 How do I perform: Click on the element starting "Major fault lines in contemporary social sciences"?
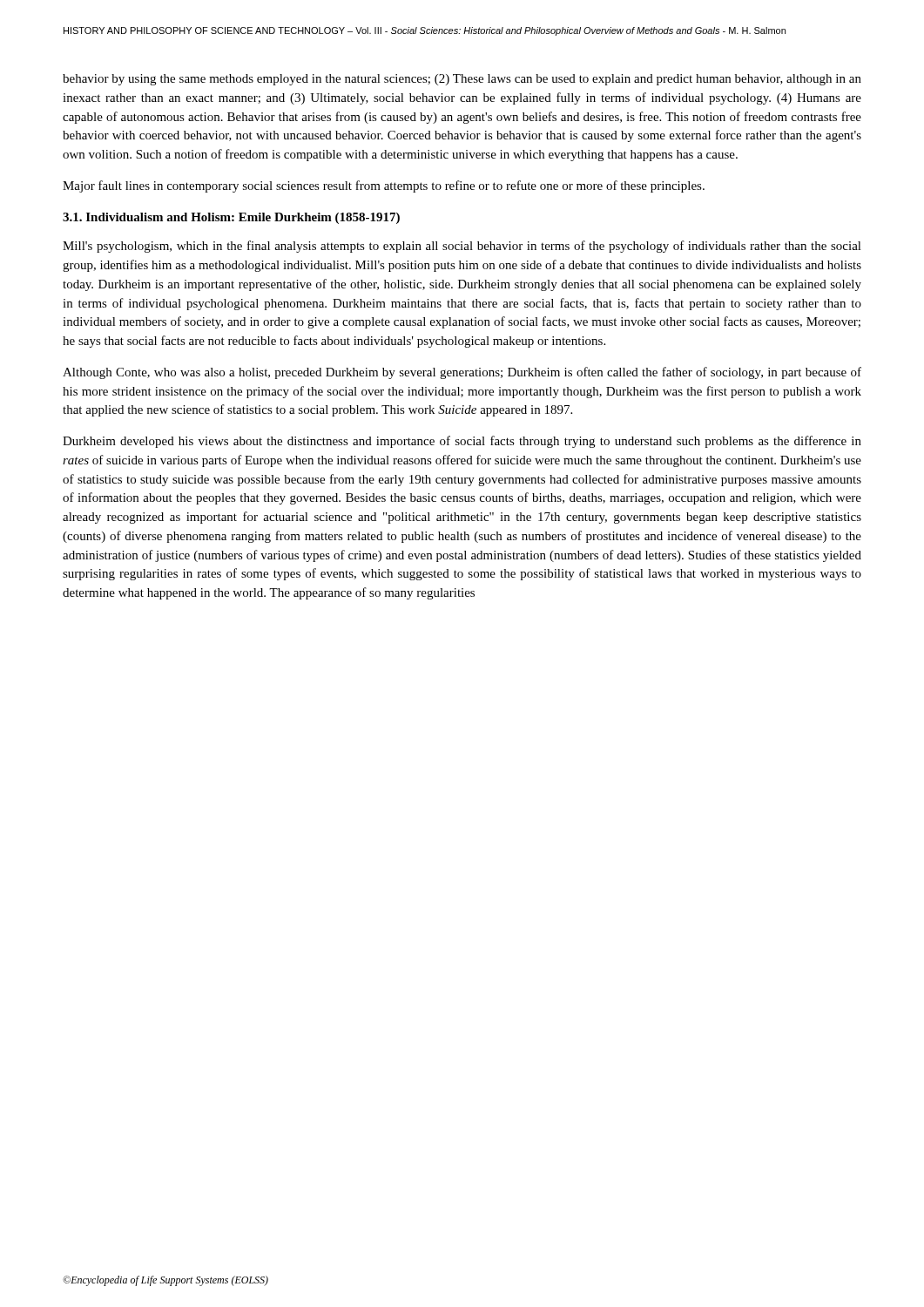point(384,185)
